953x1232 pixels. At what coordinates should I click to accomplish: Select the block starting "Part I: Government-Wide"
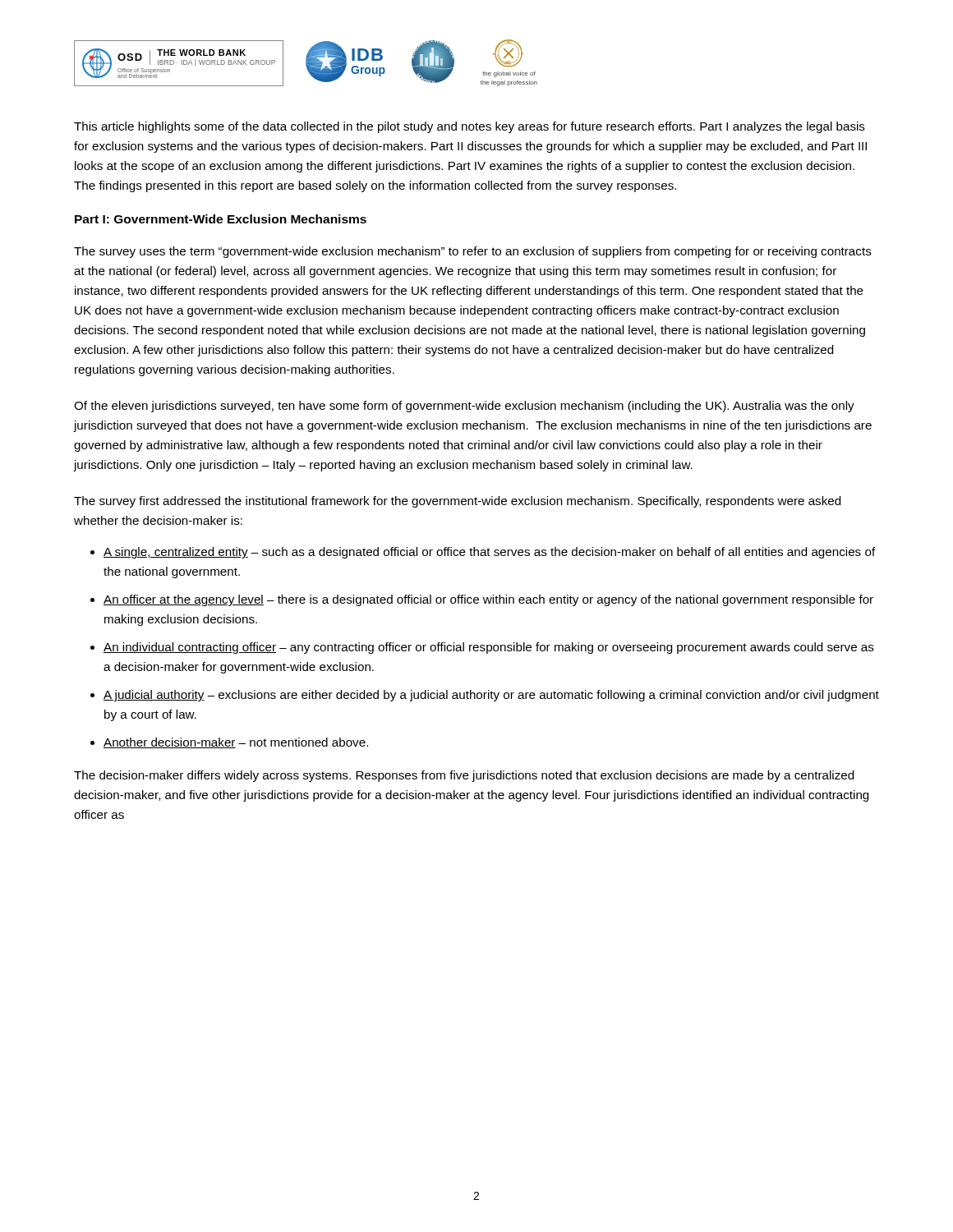tap(220, 219)
